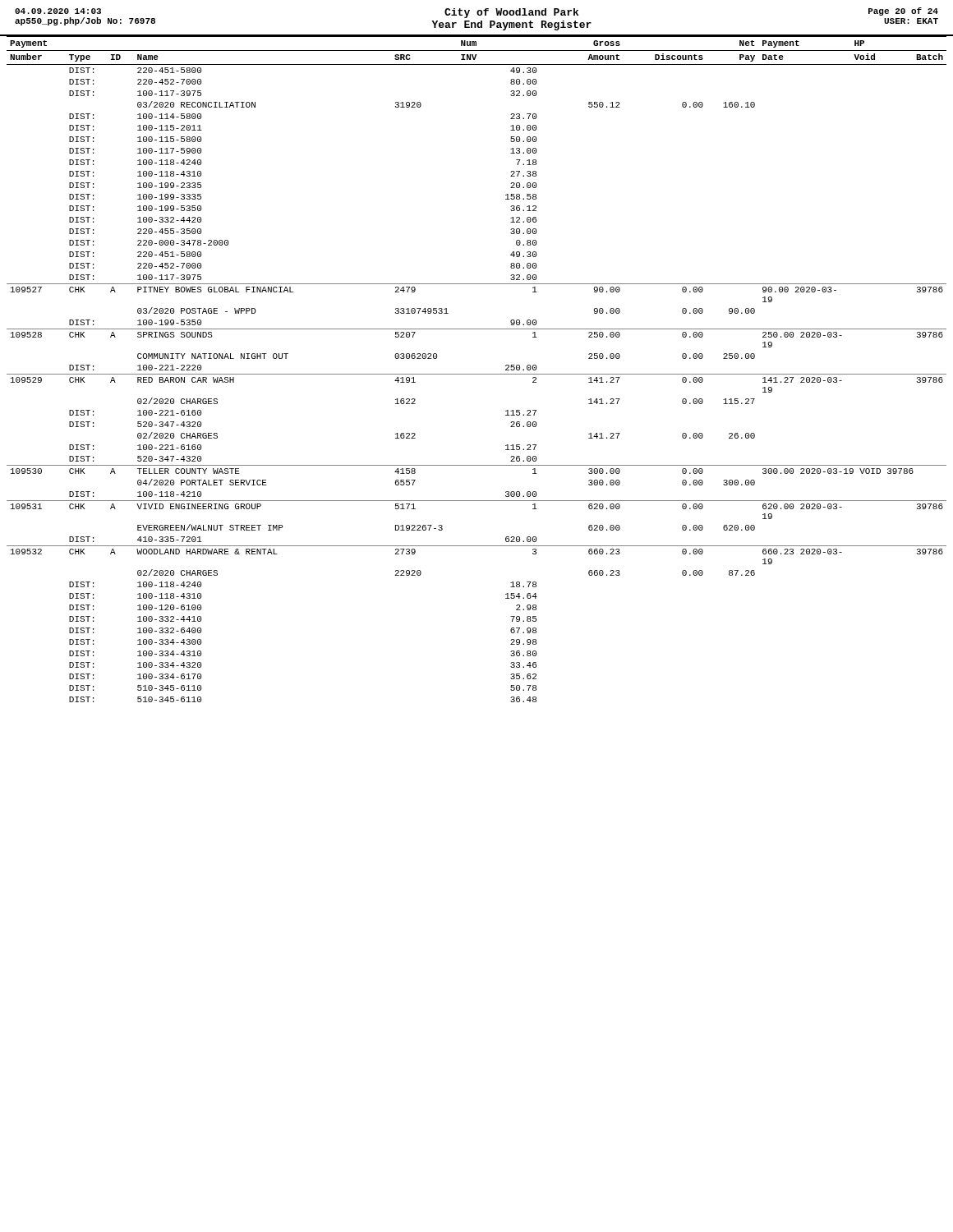Locate the table with the text "COMMUNITY NATIONAL NIGHT OUT"

click(476, 371)
